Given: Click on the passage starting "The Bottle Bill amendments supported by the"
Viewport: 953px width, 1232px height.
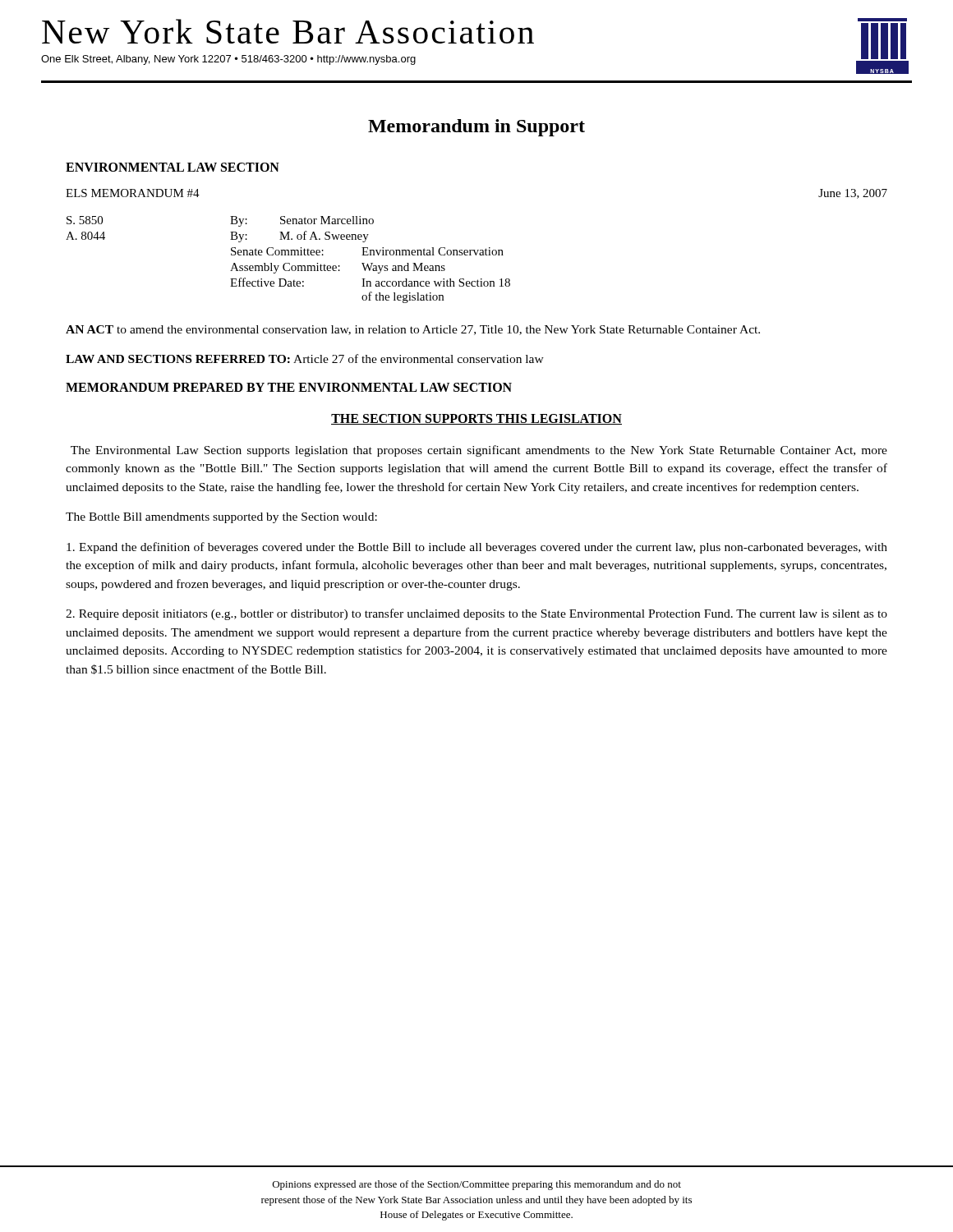Looking at the screenshot, I should click(222, 517).
